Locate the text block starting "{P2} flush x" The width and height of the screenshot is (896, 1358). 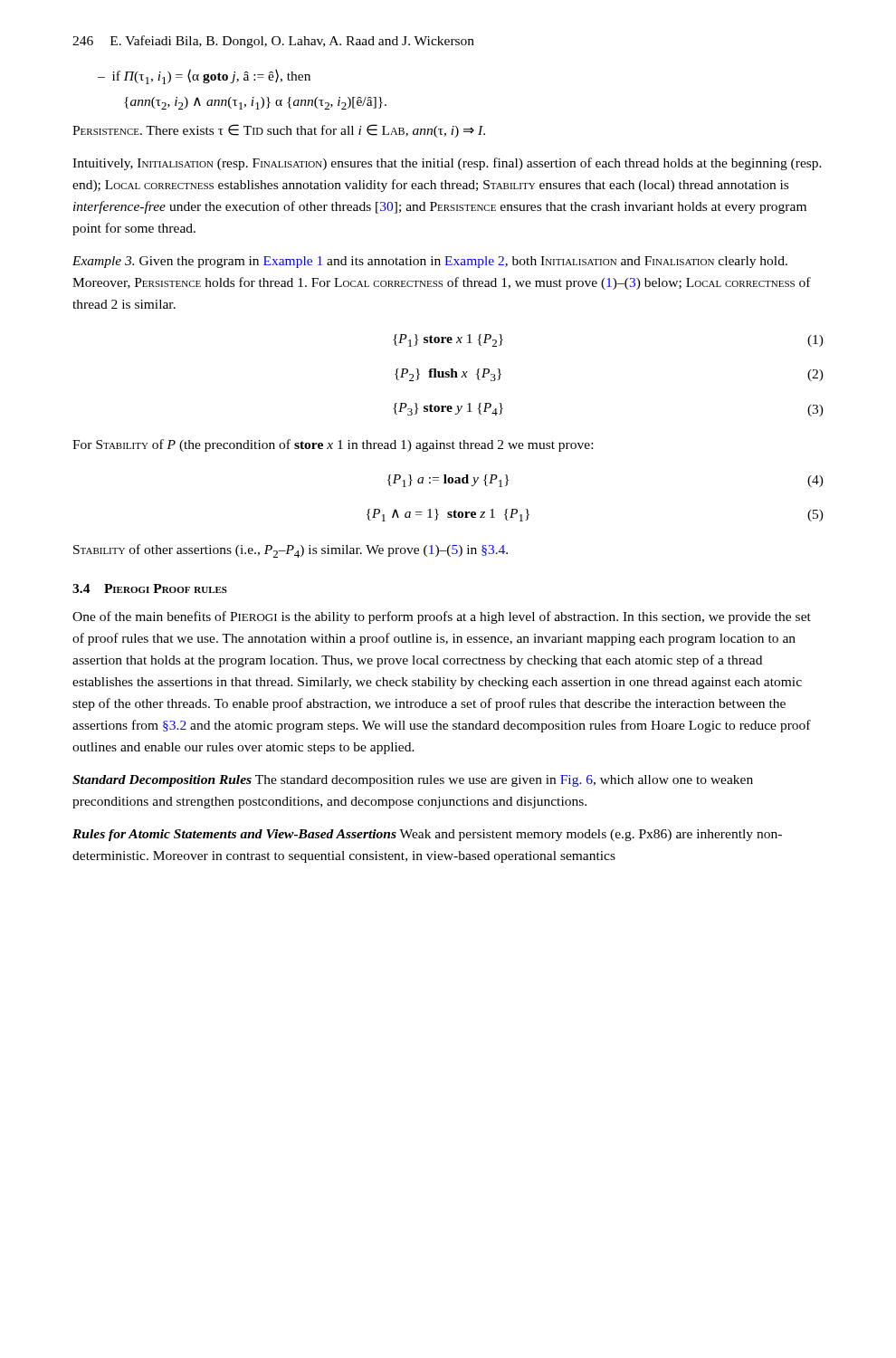[455, 374]
